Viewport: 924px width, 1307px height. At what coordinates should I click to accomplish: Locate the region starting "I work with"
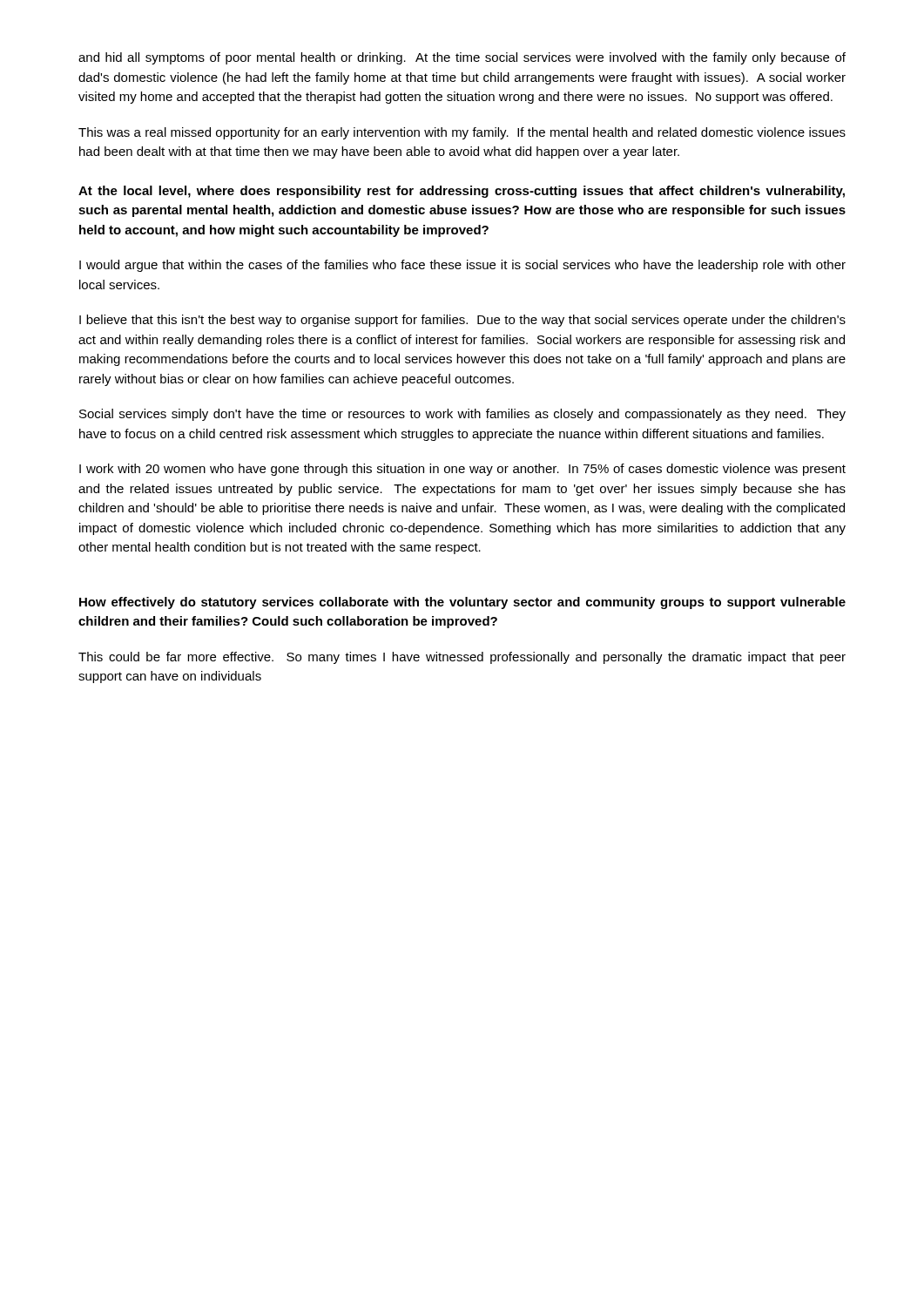coord(462,508)
